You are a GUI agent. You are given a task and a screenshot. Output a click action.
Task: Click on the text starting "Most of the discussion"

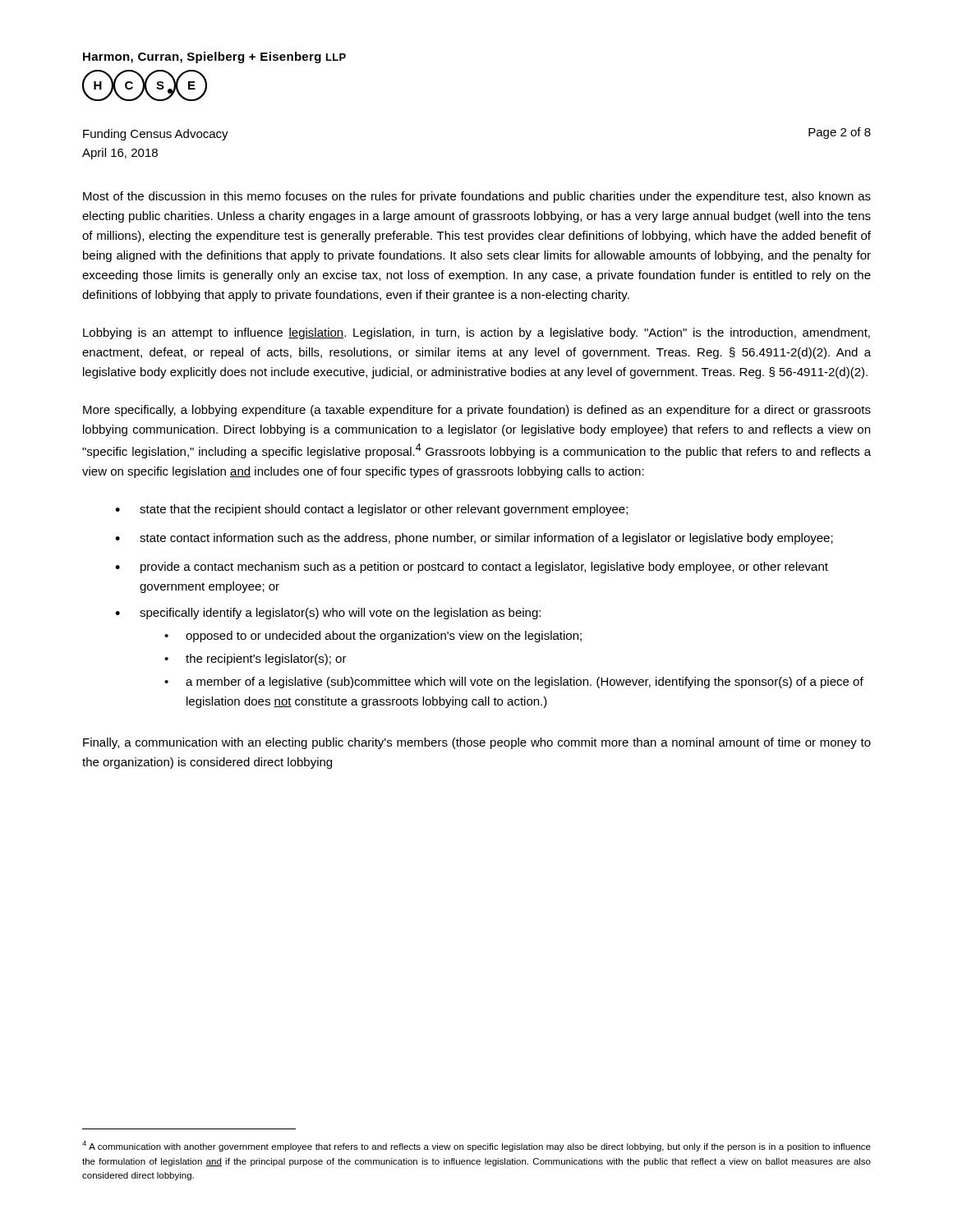pyautogui.click(x=476, y=245)
